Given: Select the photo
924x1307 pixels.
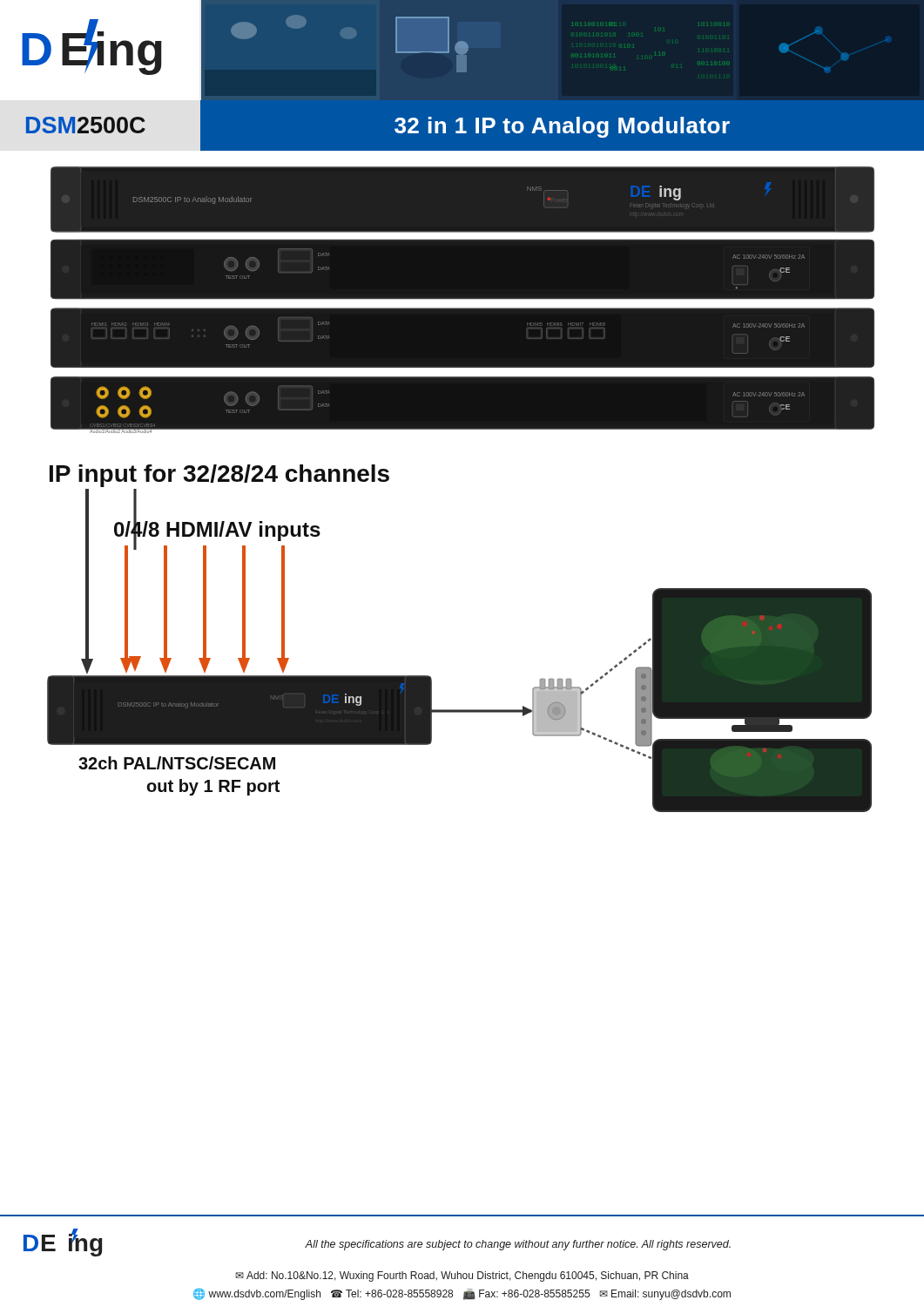Looking at the screenshot, I should (x=462, y=298).
